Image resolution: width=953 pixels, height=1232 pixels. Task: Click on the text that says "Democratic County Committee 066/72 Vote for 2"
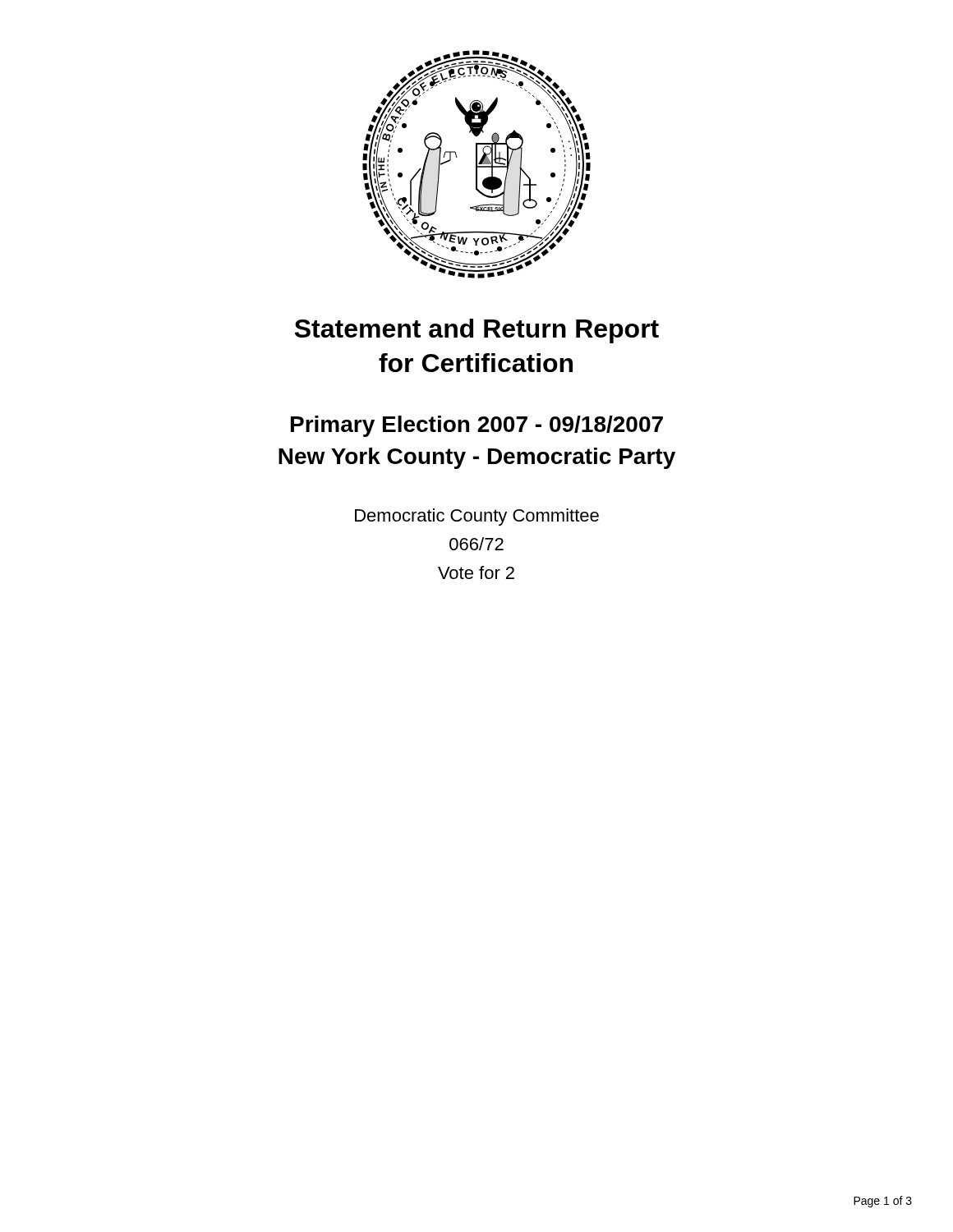(476, 544)
